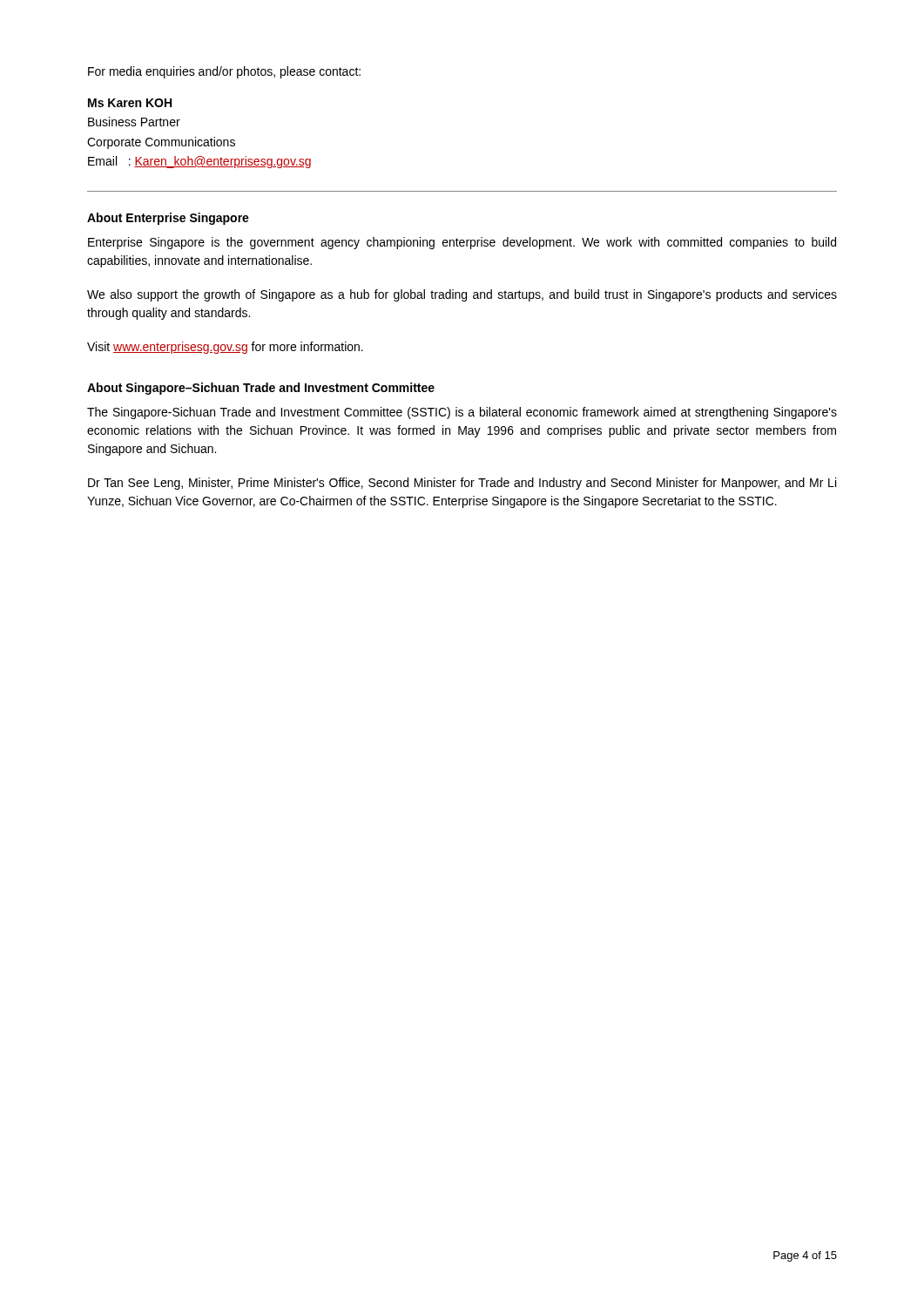Navigate to the text starting "The Singapore-Sichuan Trade and"

pyautogui.click(x=462, y=430)
